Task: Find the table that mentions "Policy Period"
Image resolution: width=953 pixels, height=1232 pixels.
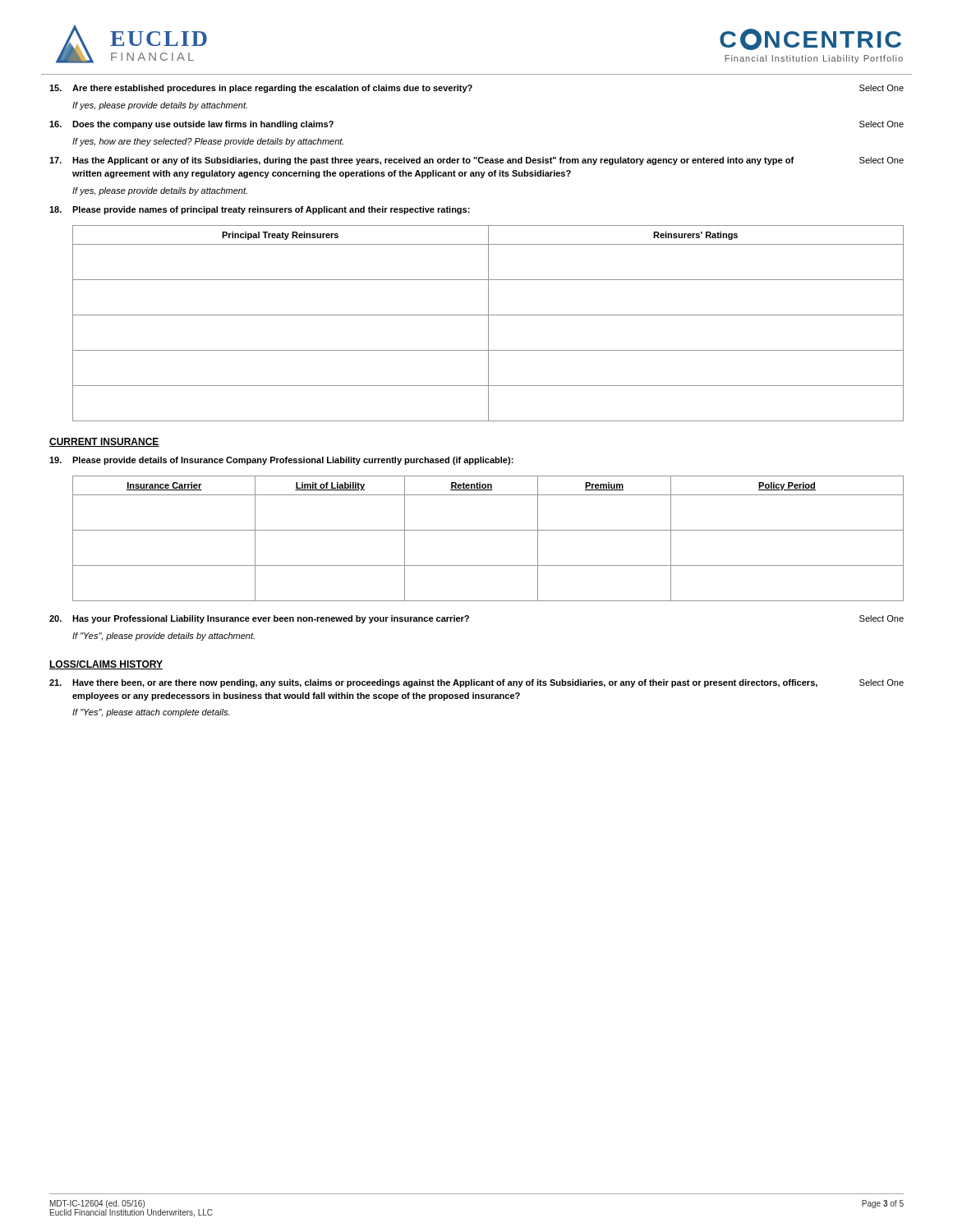Action: 488,538
